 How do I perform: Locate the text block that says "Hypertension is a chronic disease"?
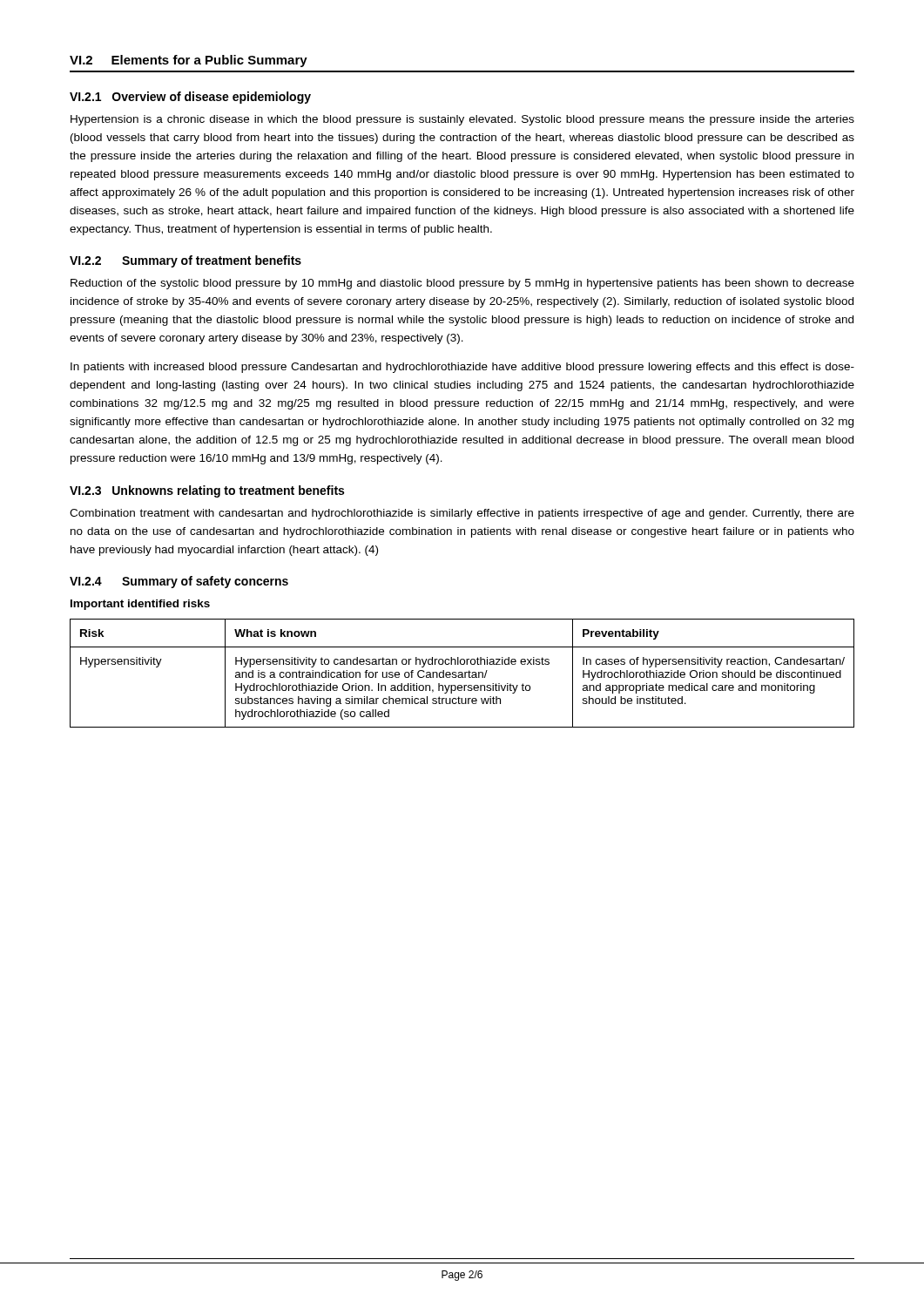(x=462, y=174)
